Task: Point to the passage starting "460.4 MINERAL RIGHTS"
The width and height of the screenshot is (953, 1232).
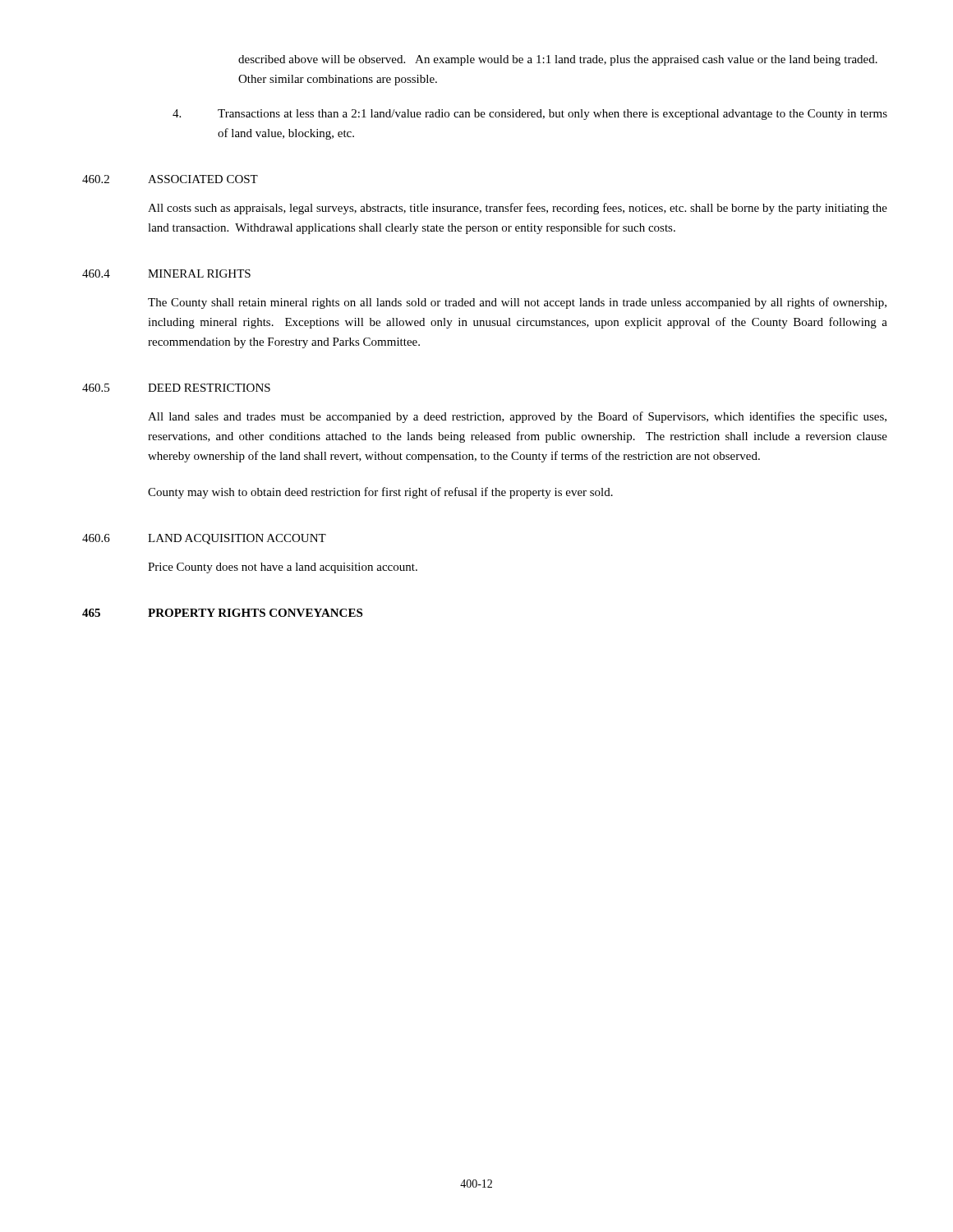Action: pos(167,274)
